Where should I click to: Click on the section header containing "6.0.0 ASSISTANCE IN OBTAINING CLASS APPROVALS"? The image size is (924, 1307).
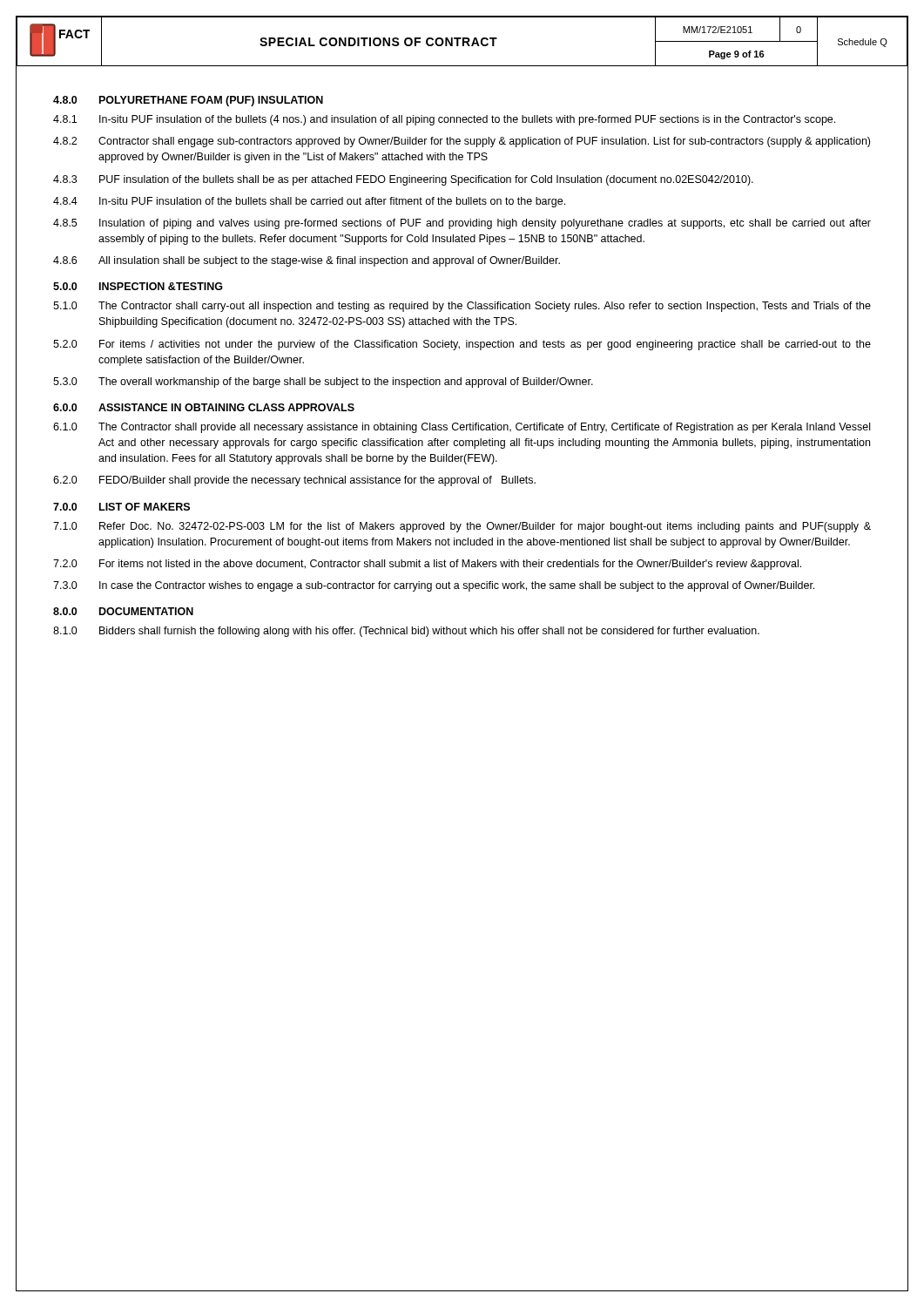tap(204, 407)
